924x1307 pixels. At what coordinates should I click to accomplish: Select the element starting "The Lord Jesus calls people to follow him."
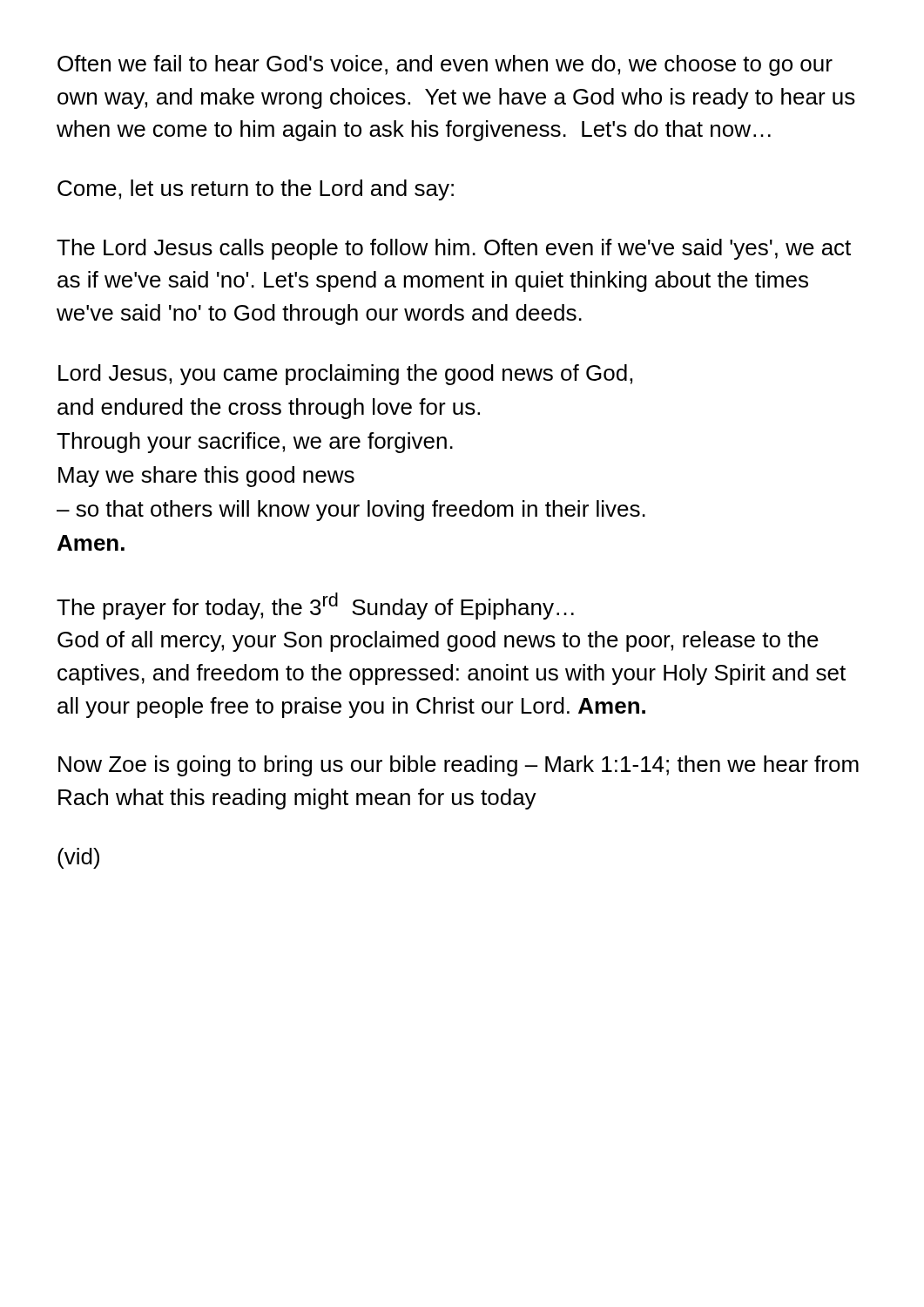pyautogui.click(x=454, y=280)
